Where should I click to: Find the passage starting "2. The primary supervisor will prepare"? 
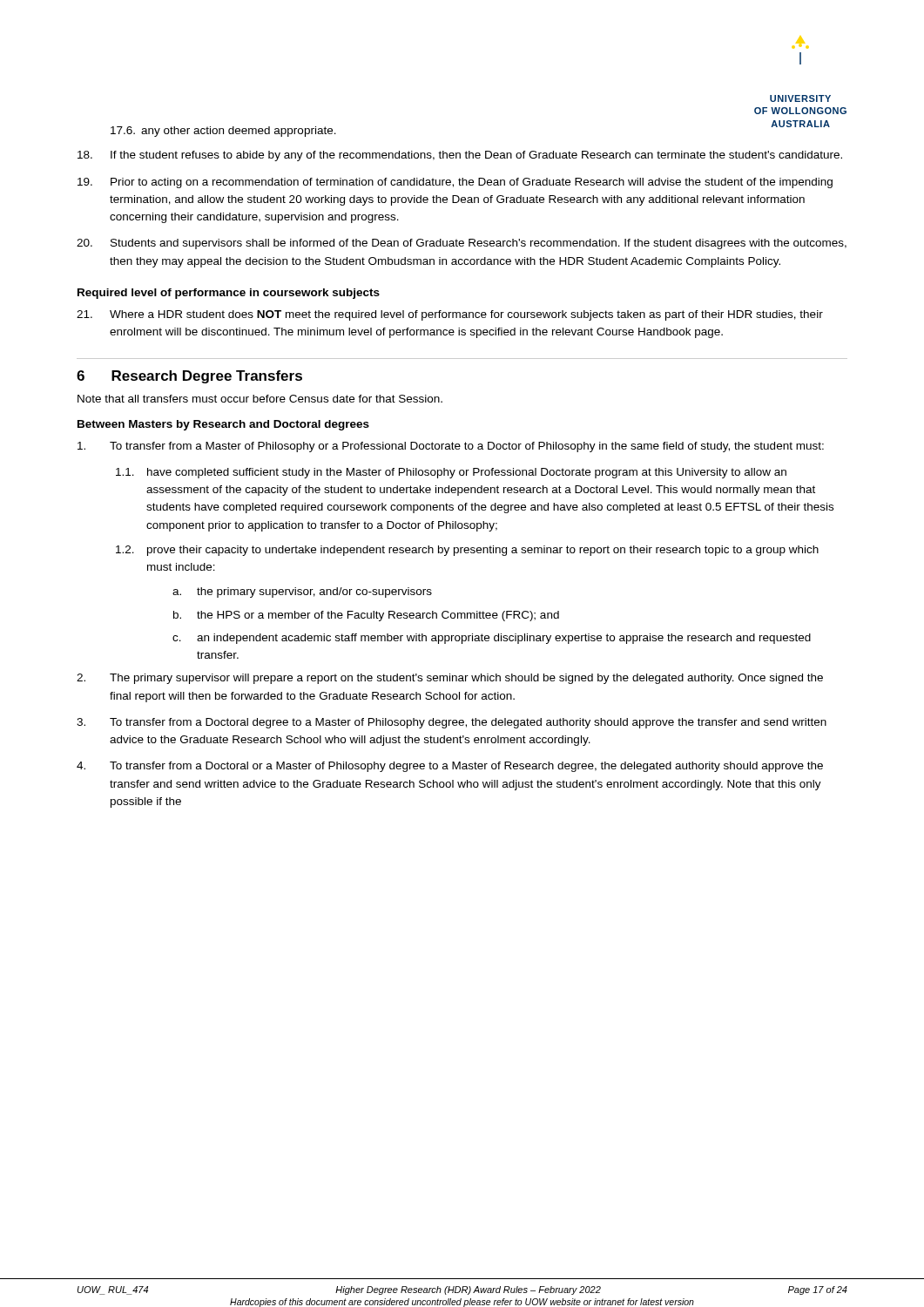[462, 687]
